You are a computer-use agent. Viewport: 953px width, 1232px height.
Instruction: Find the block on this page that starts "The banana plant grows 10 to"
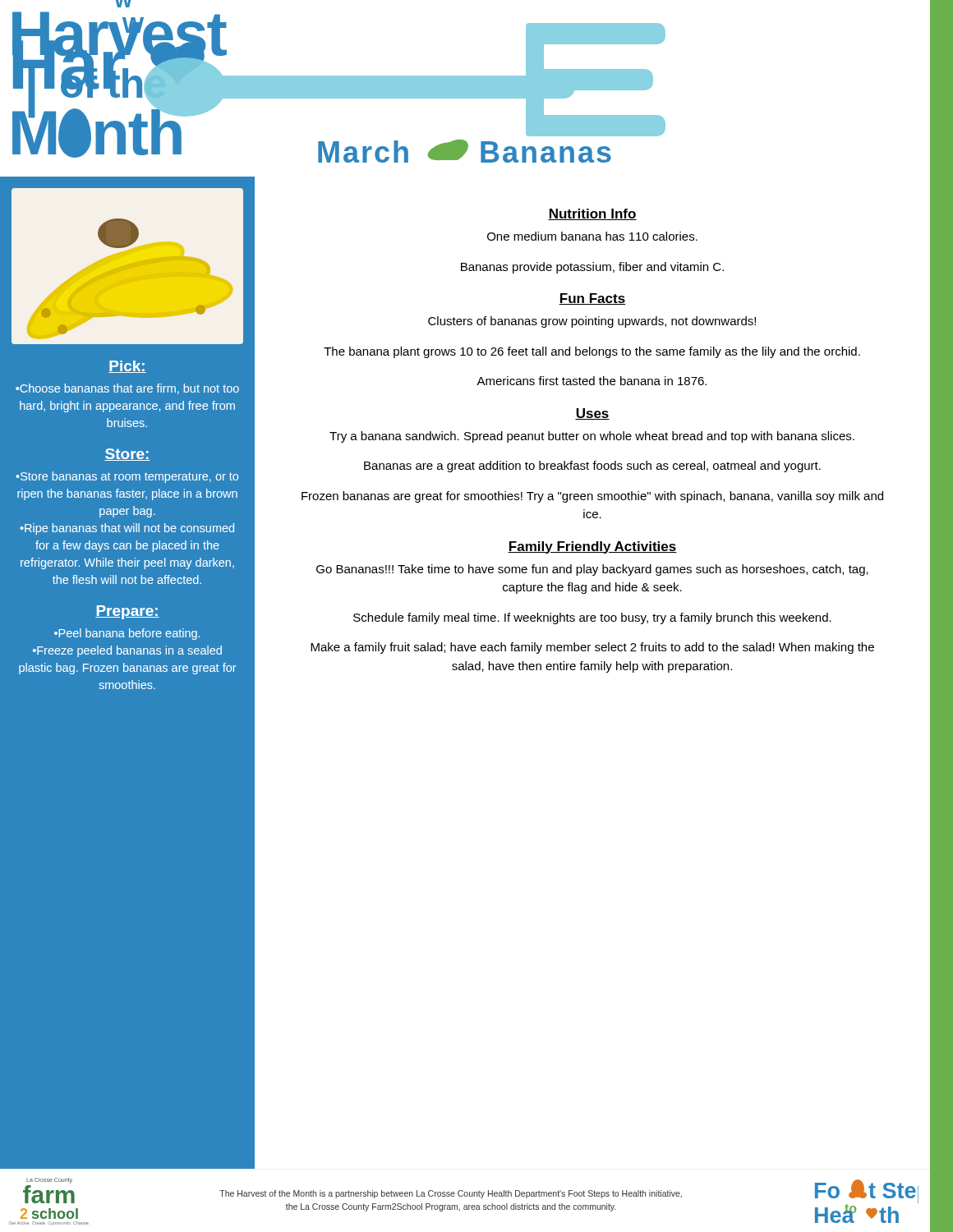[x=592, y=351]
